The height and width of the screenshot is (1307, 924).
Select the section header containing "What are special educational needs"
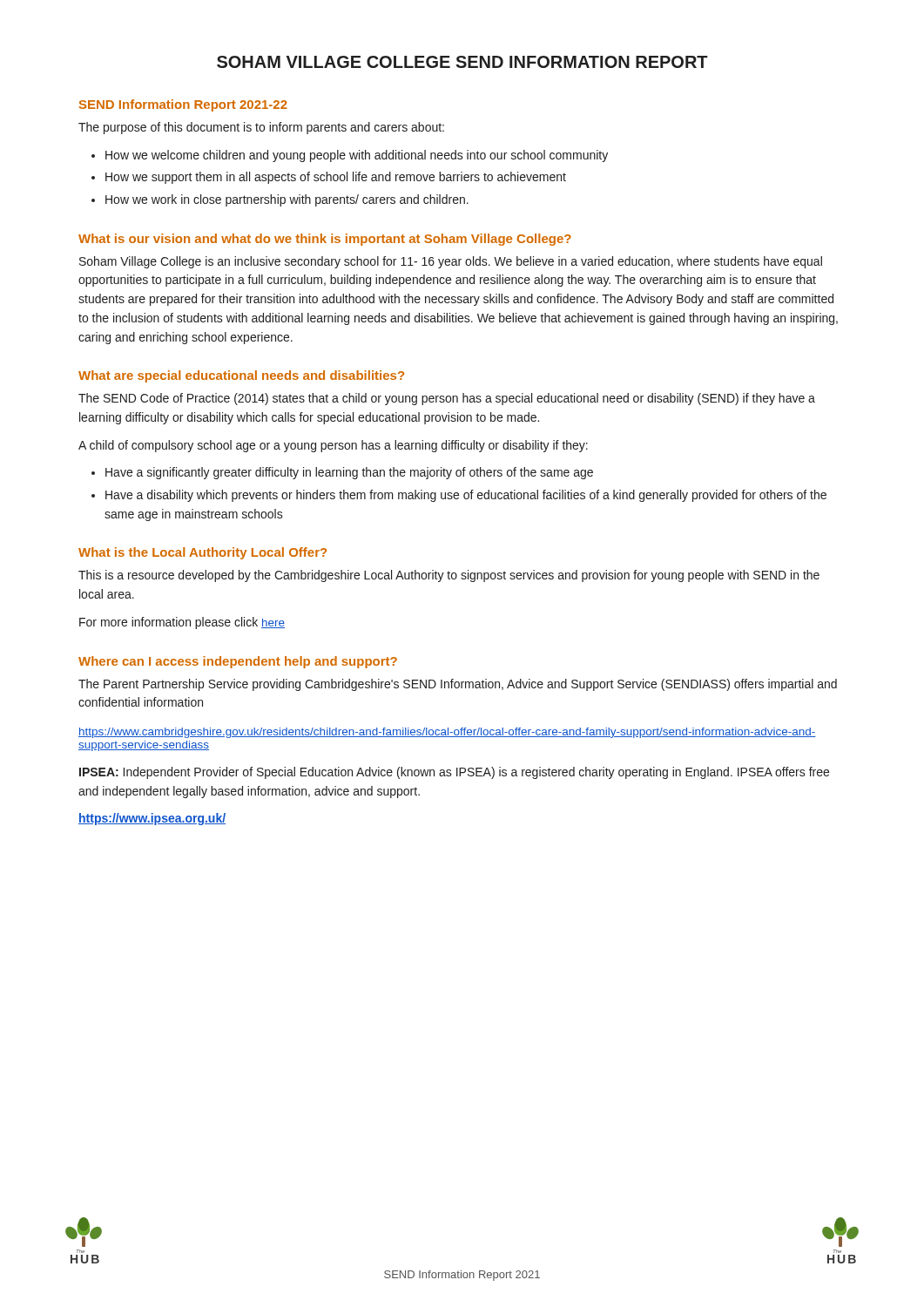[x=241, y=376]
